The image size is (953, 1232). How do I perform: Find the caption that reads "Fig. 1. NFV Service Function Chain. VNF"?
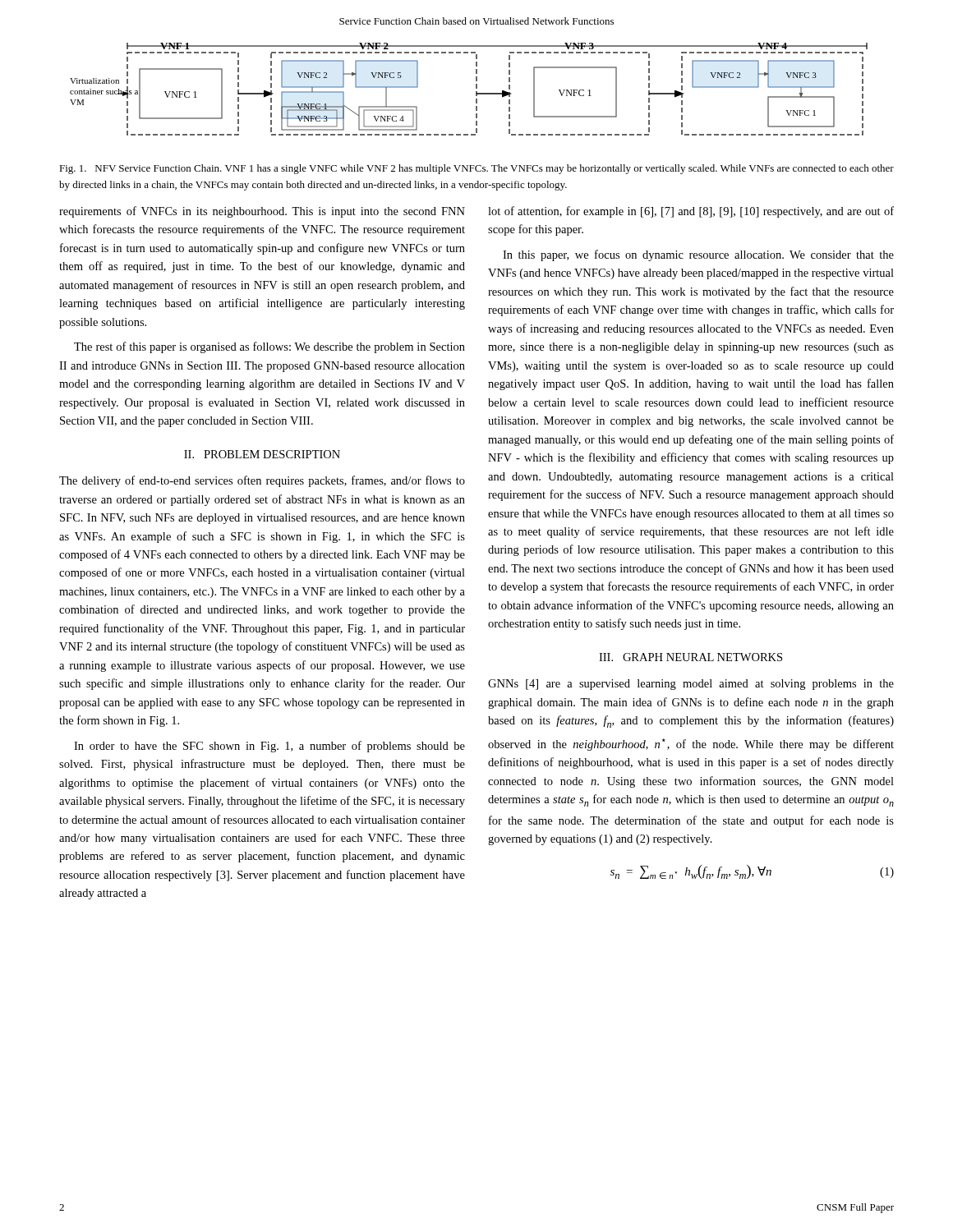click(476, 176)
